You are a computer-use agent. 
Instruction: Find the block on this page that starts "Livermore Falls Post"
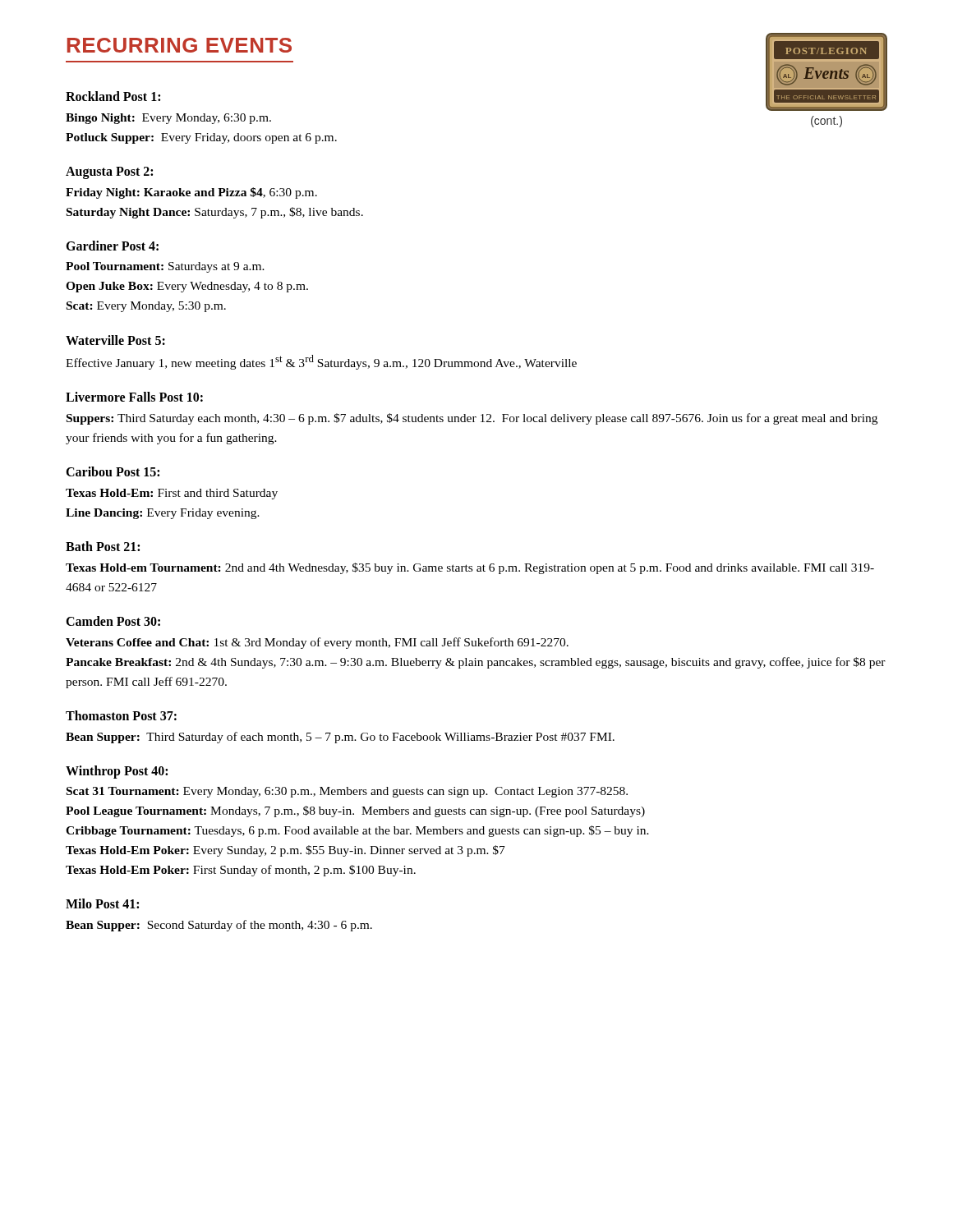476,418
